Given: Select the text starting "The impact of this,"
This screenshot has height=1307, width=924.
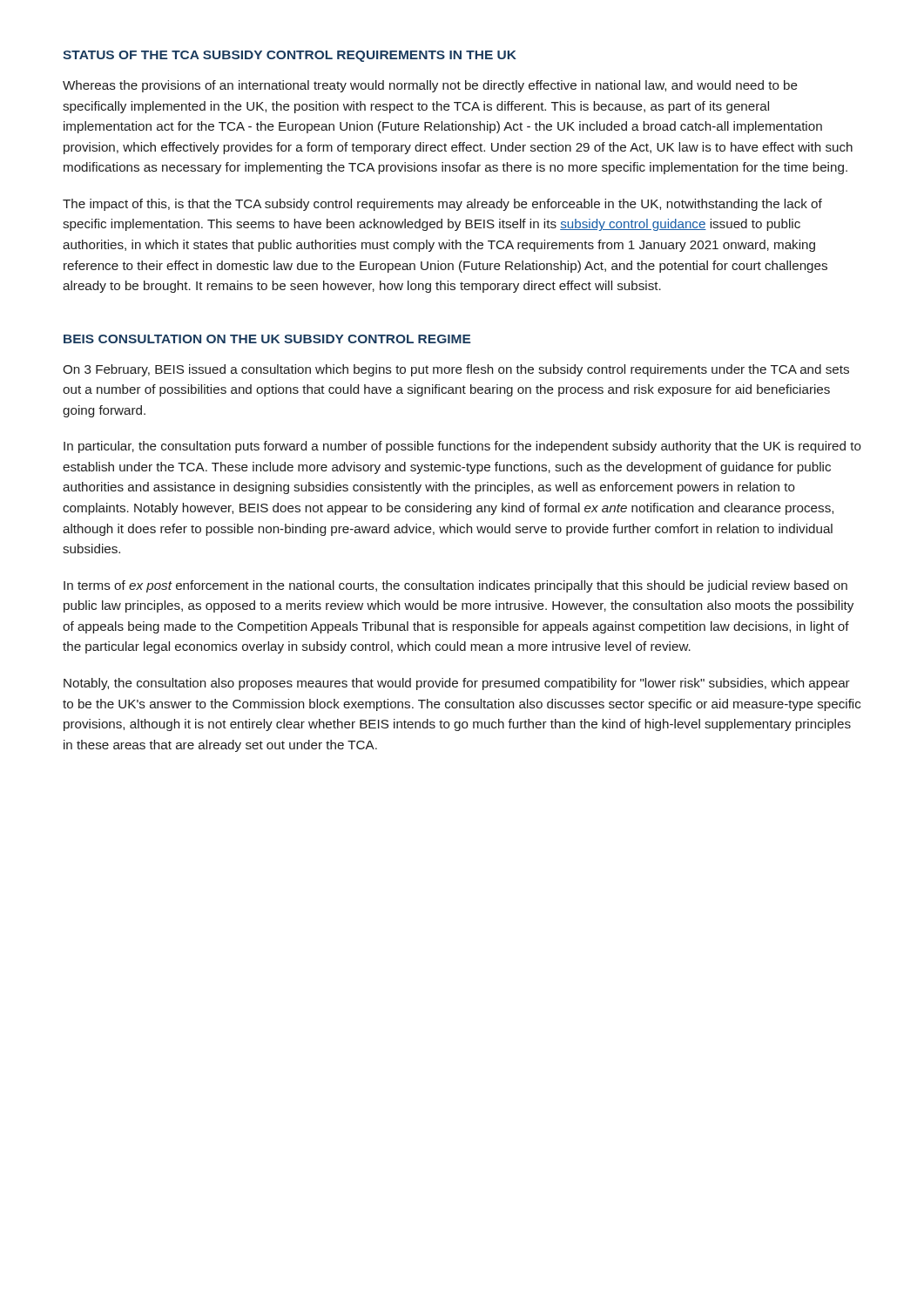Looking at the screenshot, I should pyautogui.click(x=445, y=244).
